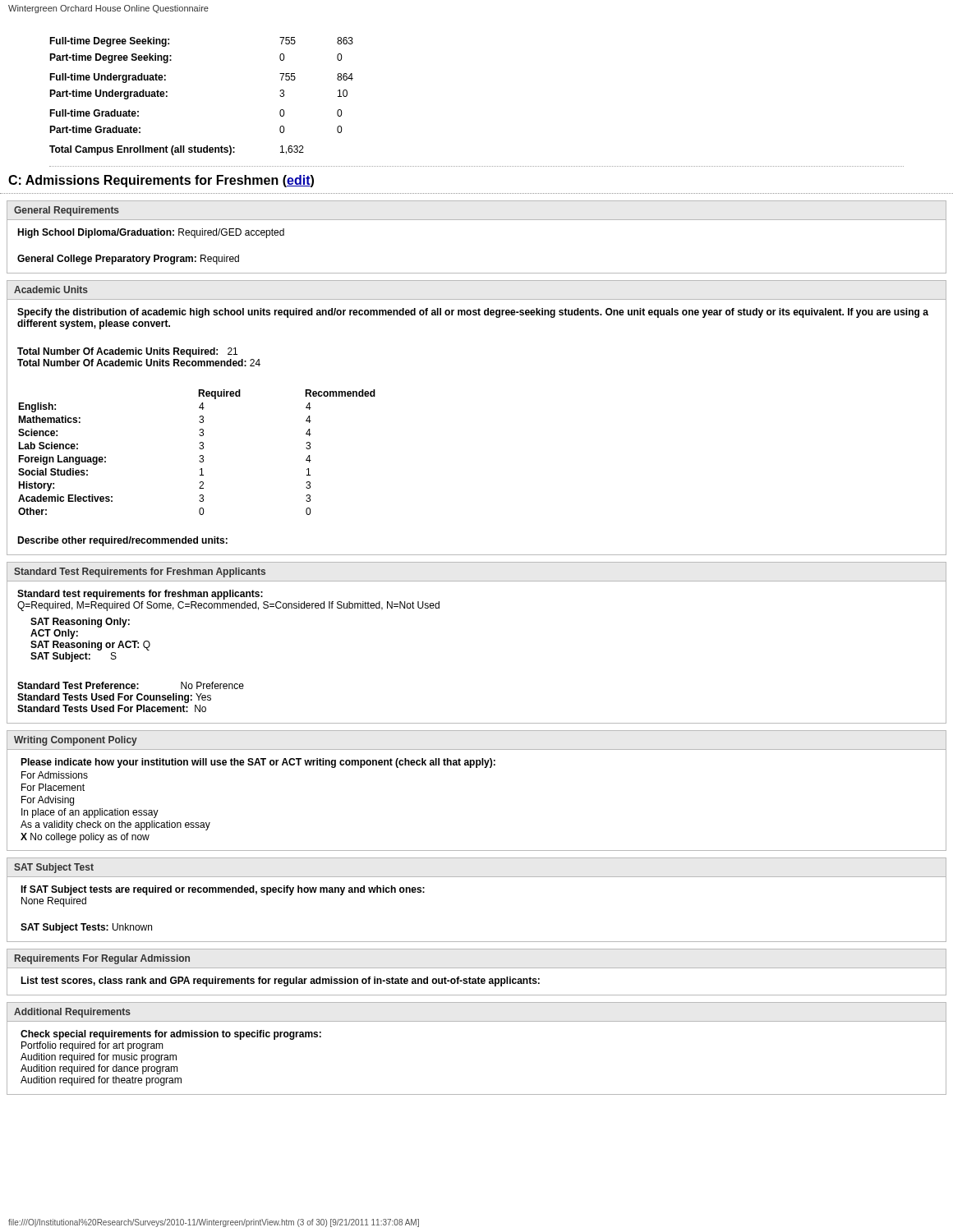Find the table that mentions "Part-time Undergraduate:"
Viewport: 953px width, 1232px height.
(476, 96)
